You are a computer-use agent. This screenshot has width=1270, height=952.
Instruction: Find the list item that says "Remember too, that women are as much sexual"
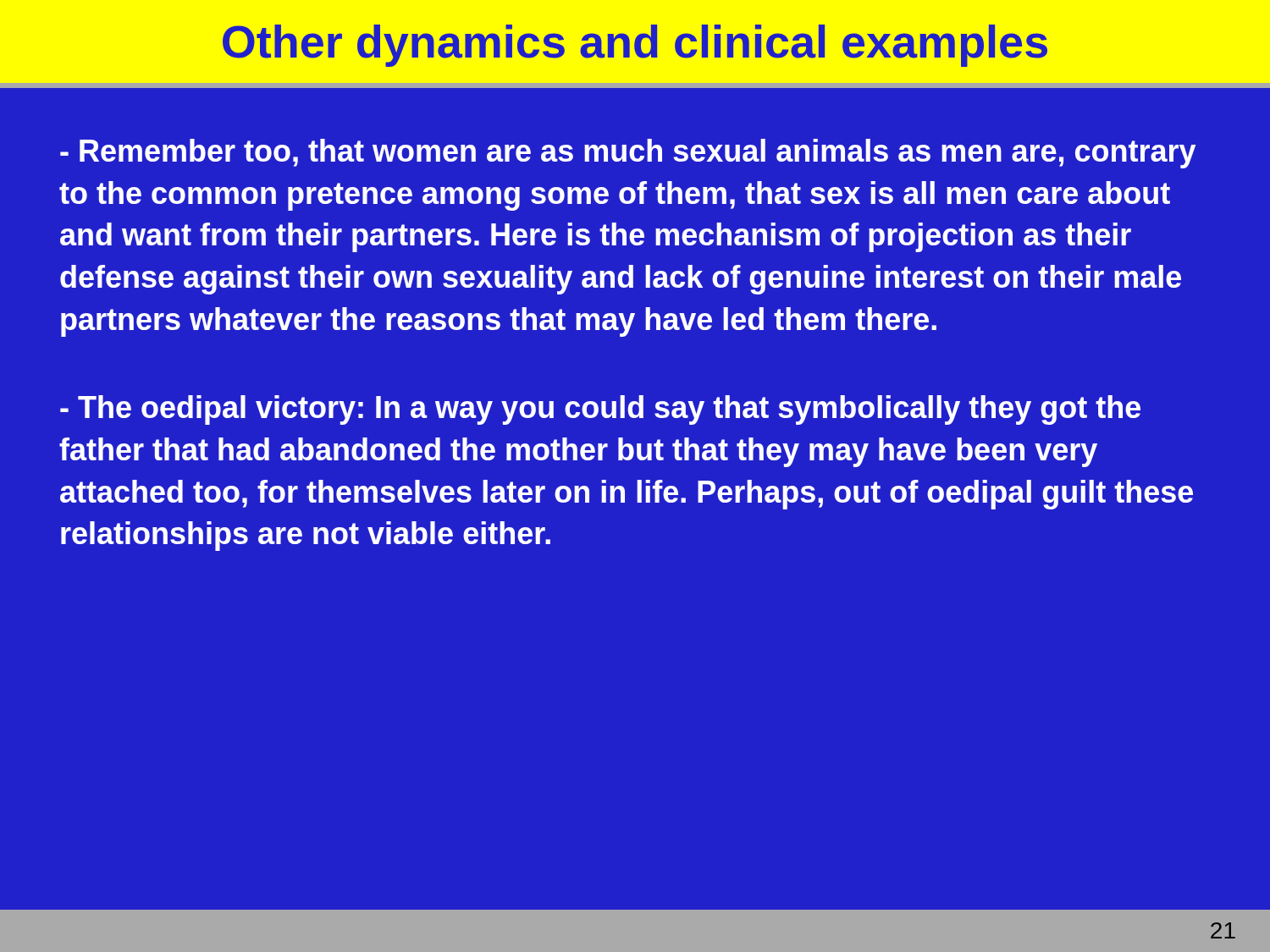635,235
